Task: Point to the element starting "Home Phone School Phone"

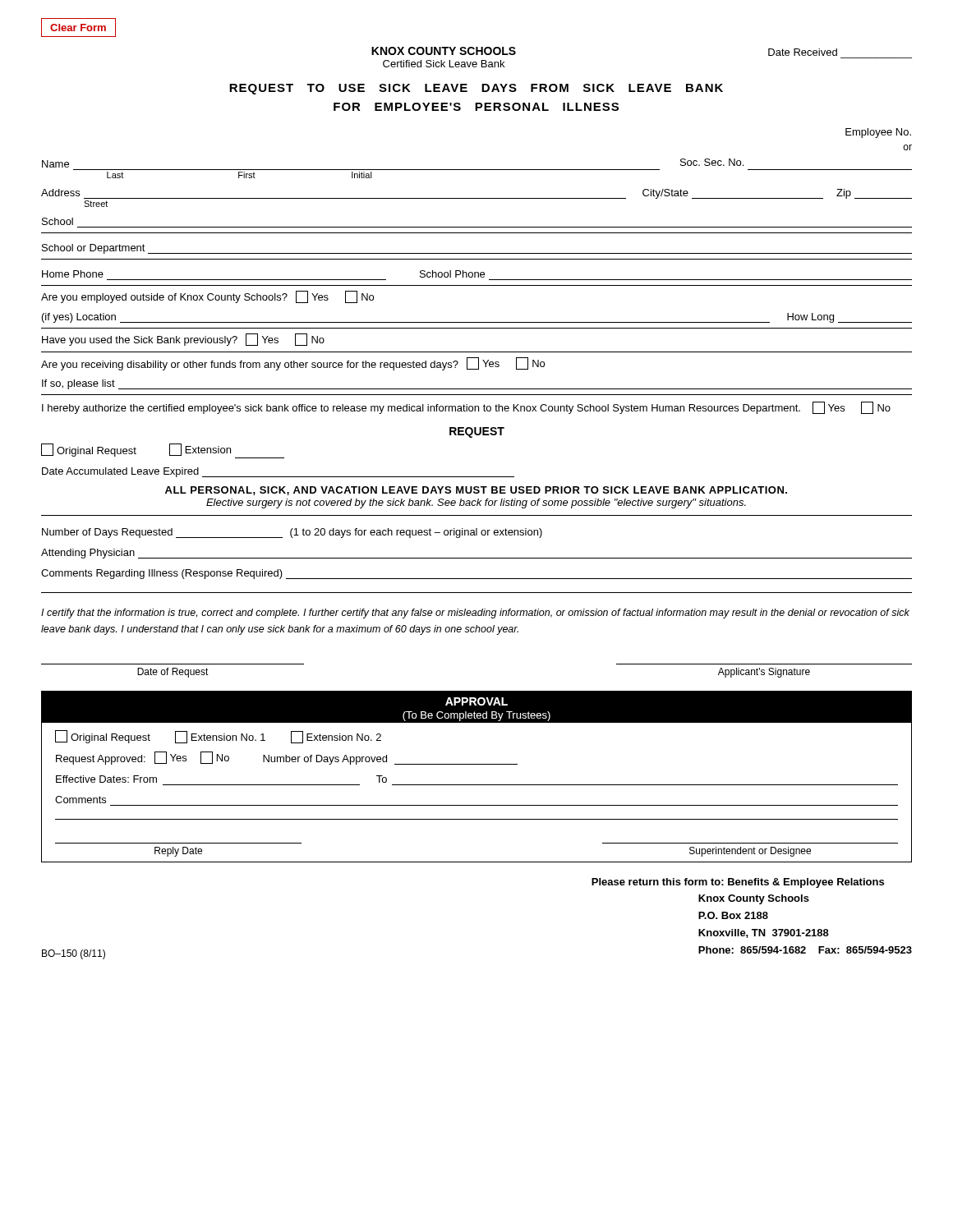Action: pos(476,272)
